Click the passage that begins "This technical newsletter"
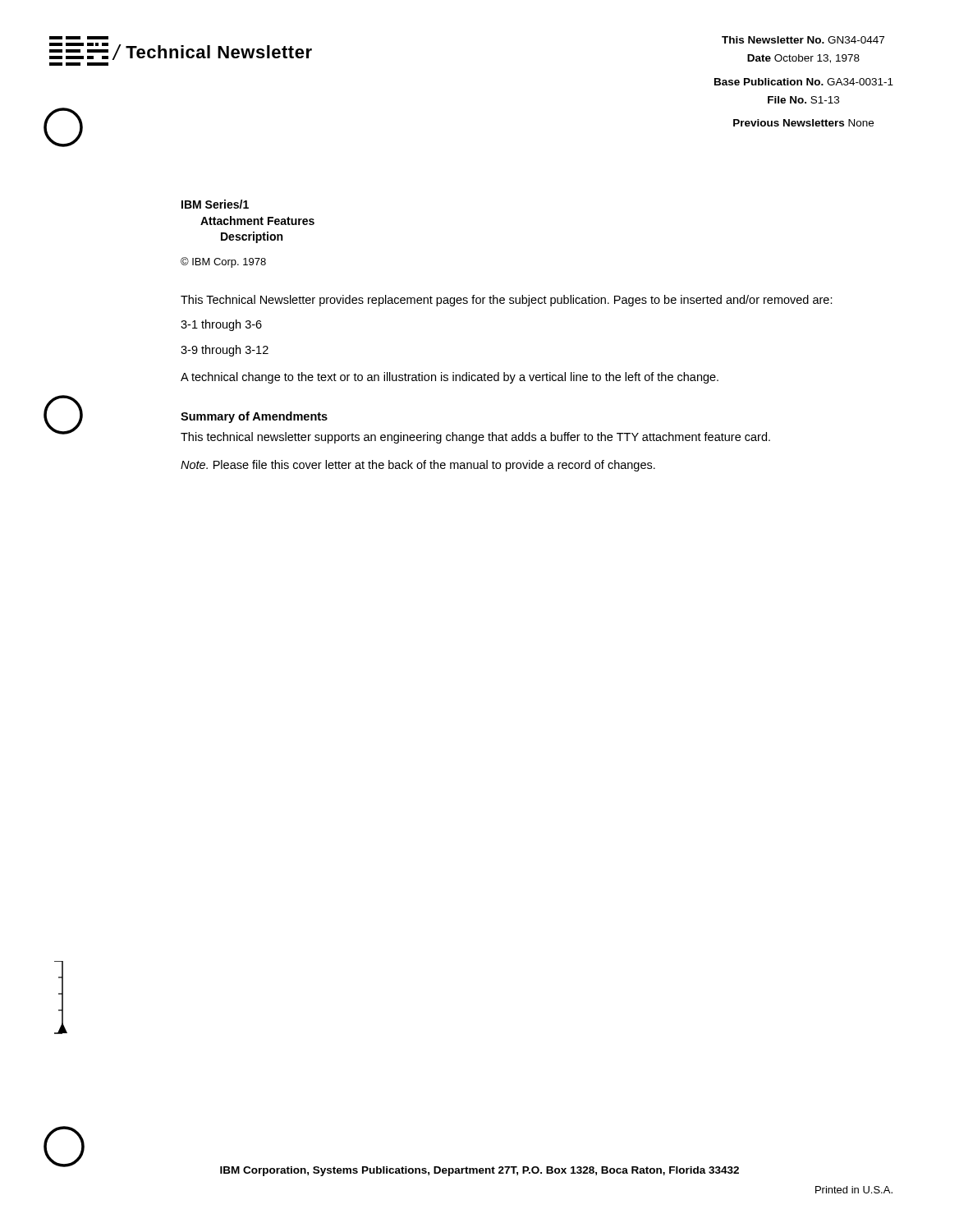 pyautogui.click(x=476, y=437)
